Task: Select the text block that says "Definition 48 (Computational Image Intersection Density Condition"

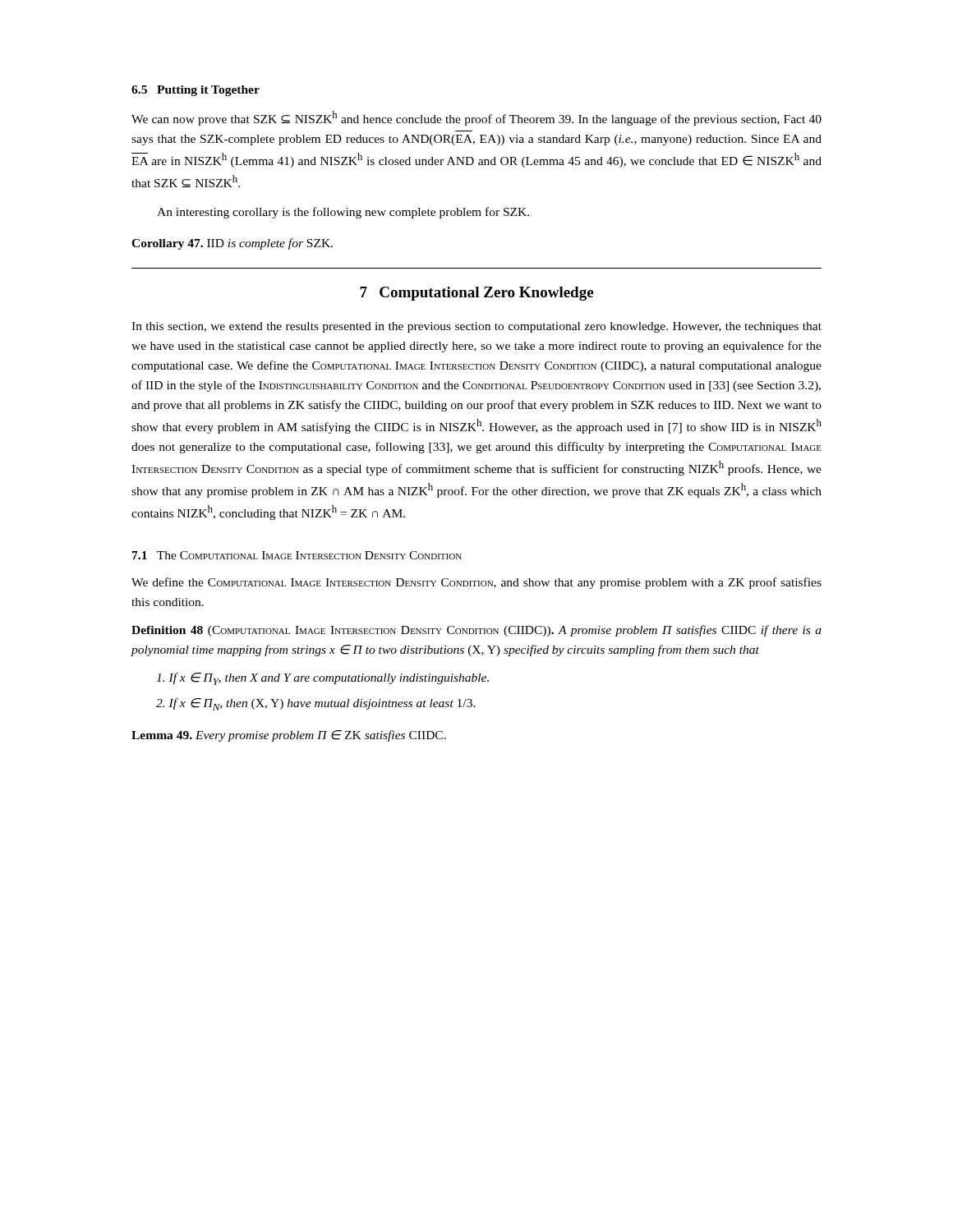Action: (476, 639)
